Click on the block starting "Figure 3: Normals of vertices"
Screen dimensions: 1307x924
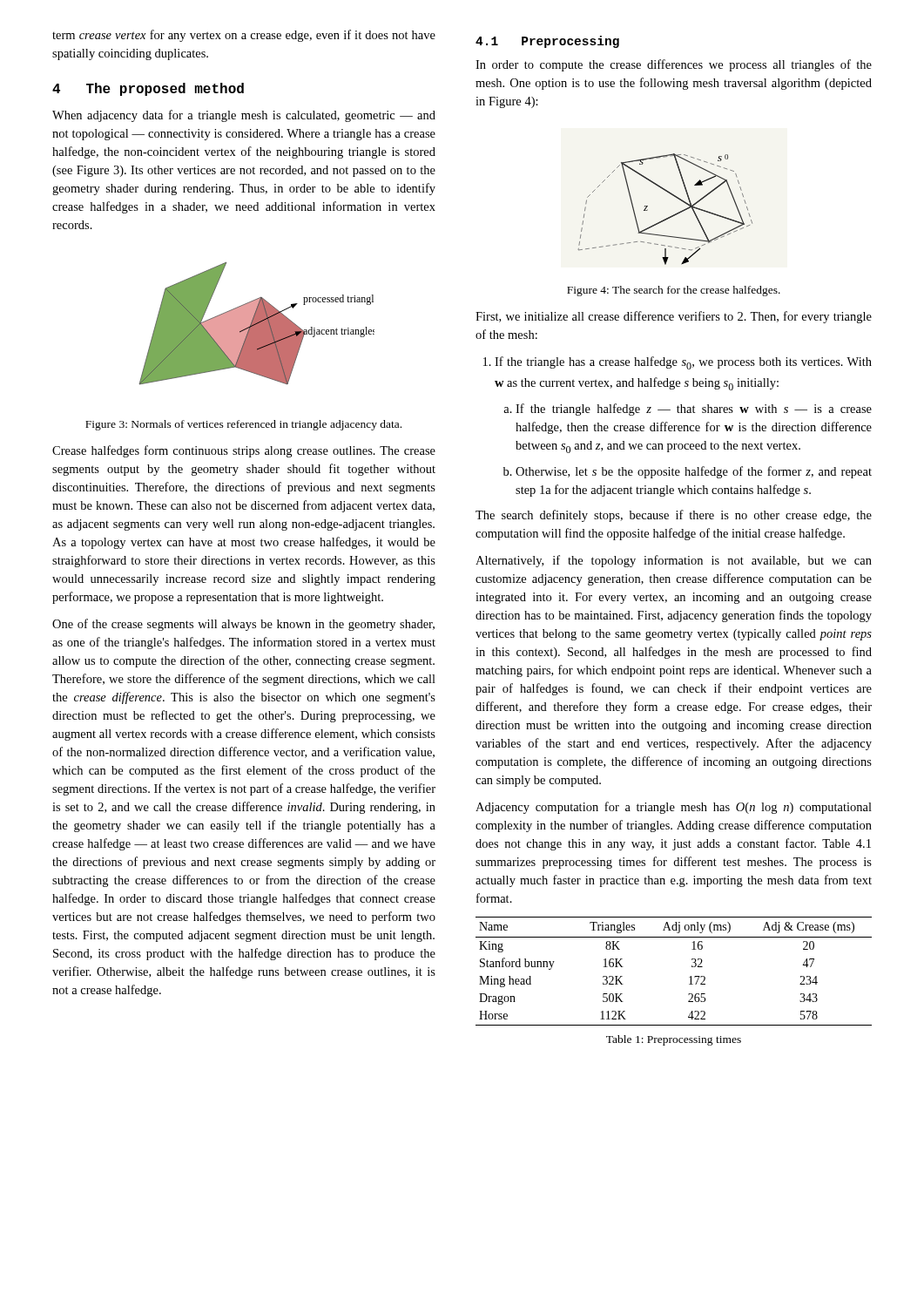[244, 424]
